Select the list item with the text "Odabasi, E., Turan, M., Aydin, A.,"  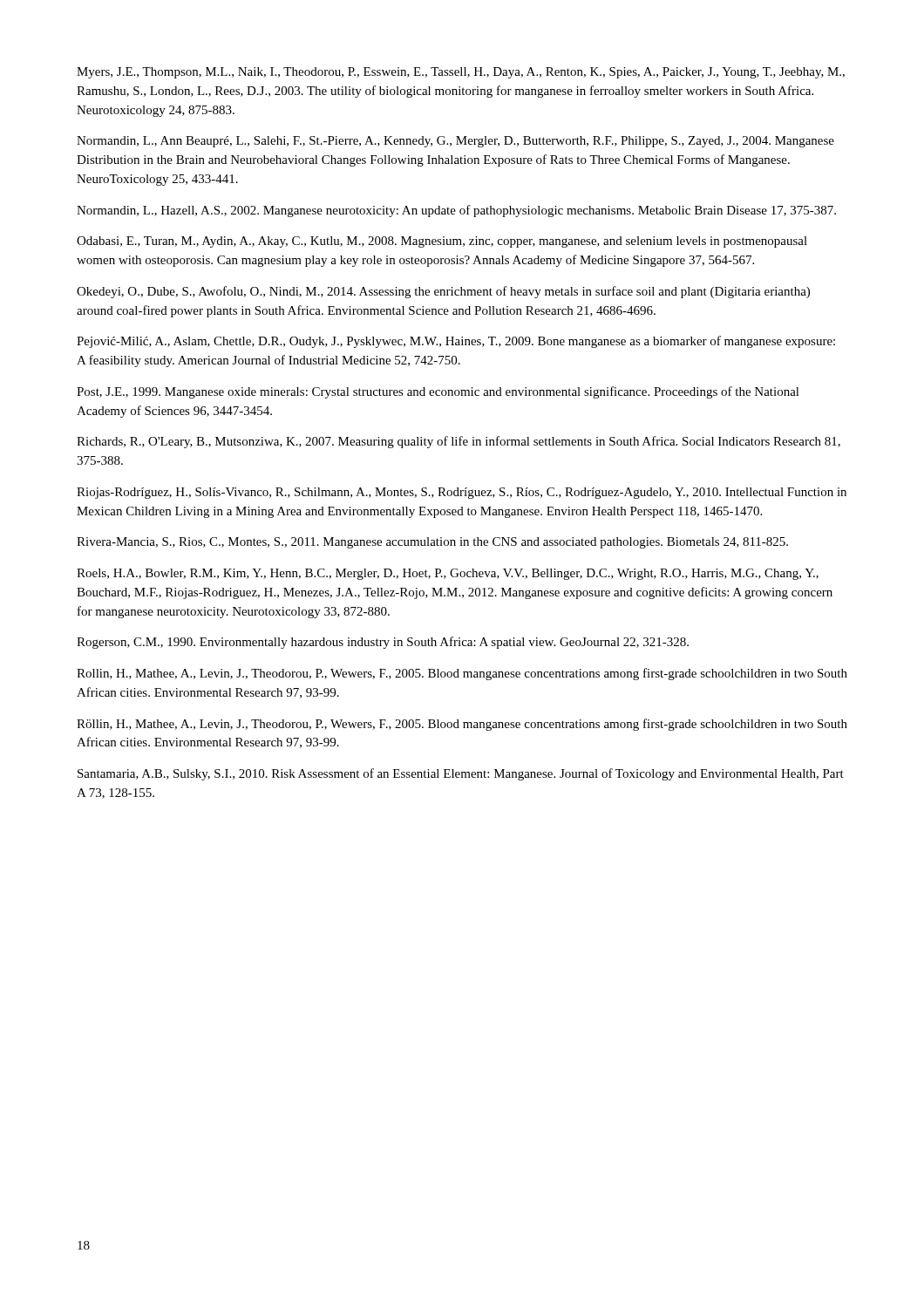click(x=442, y=250)
